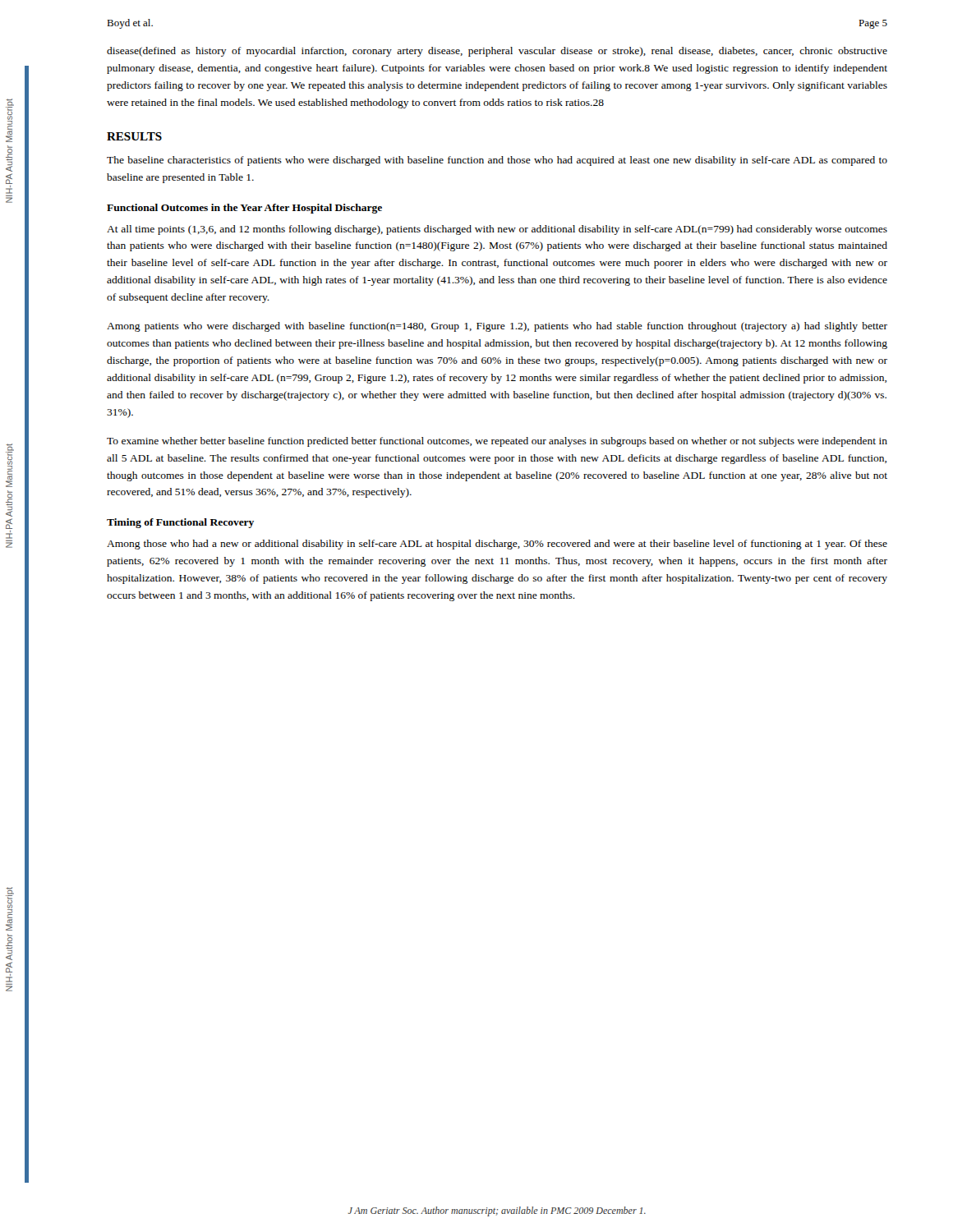Click on the text starting "disease(defined as history of myocardial infarction, coronary"
The image size is (953, 1232).
(x=497, y=76)
